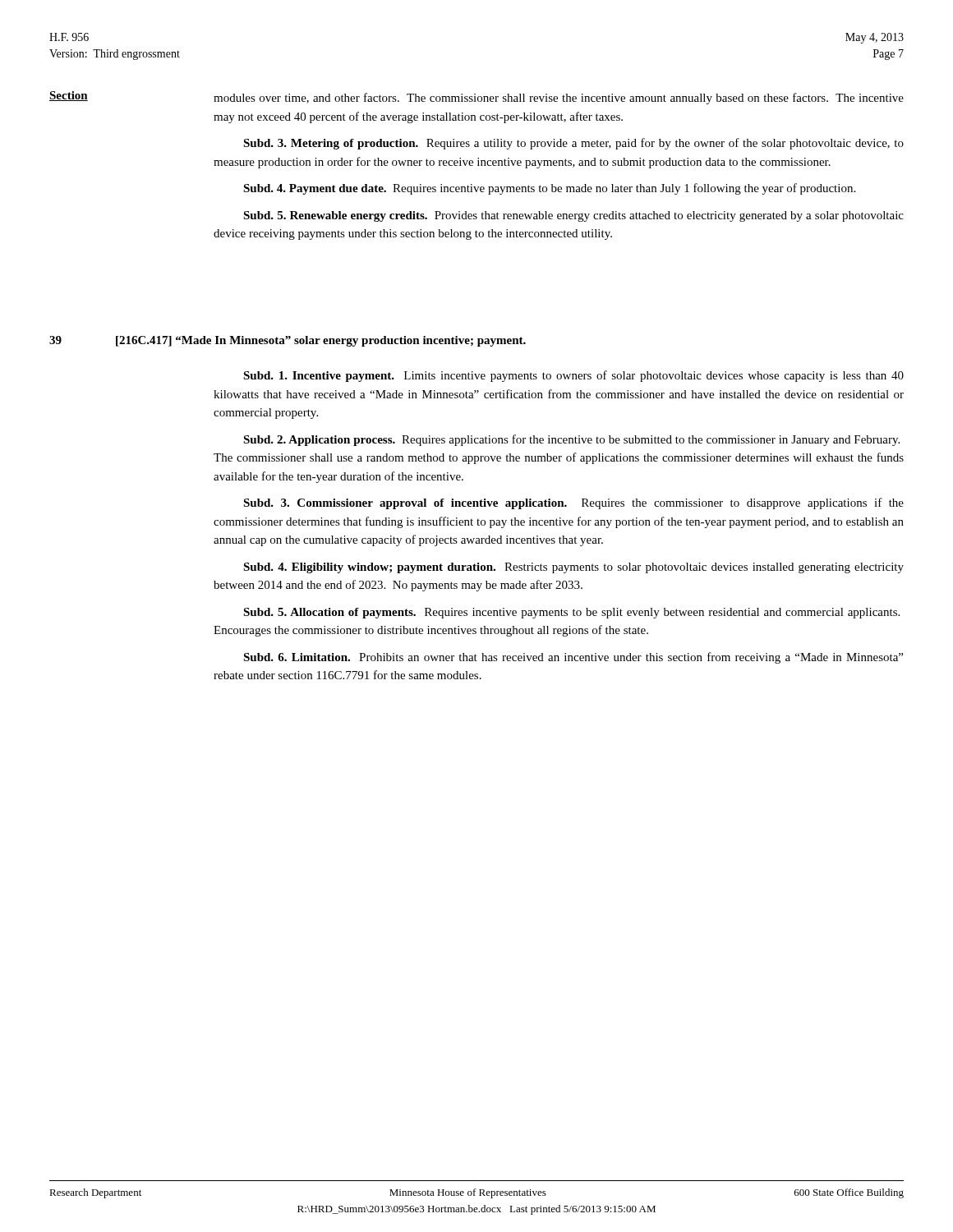Select the text block starting "Subd. 2. Application process. Requires applications for the"

click(x=559, y=458)
